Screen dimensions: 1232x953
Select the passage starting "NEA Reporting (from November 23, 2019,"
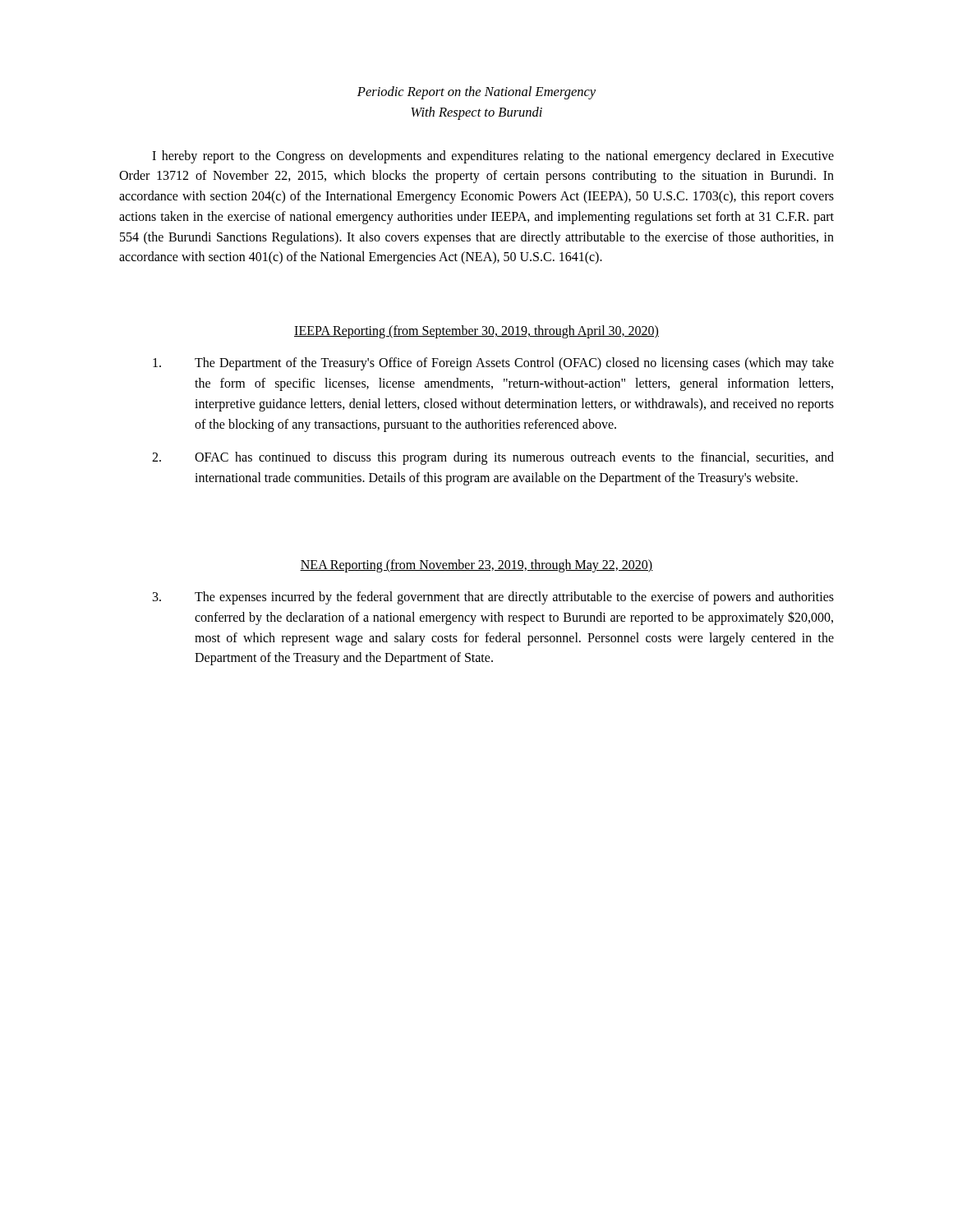(x=476, y=565)
